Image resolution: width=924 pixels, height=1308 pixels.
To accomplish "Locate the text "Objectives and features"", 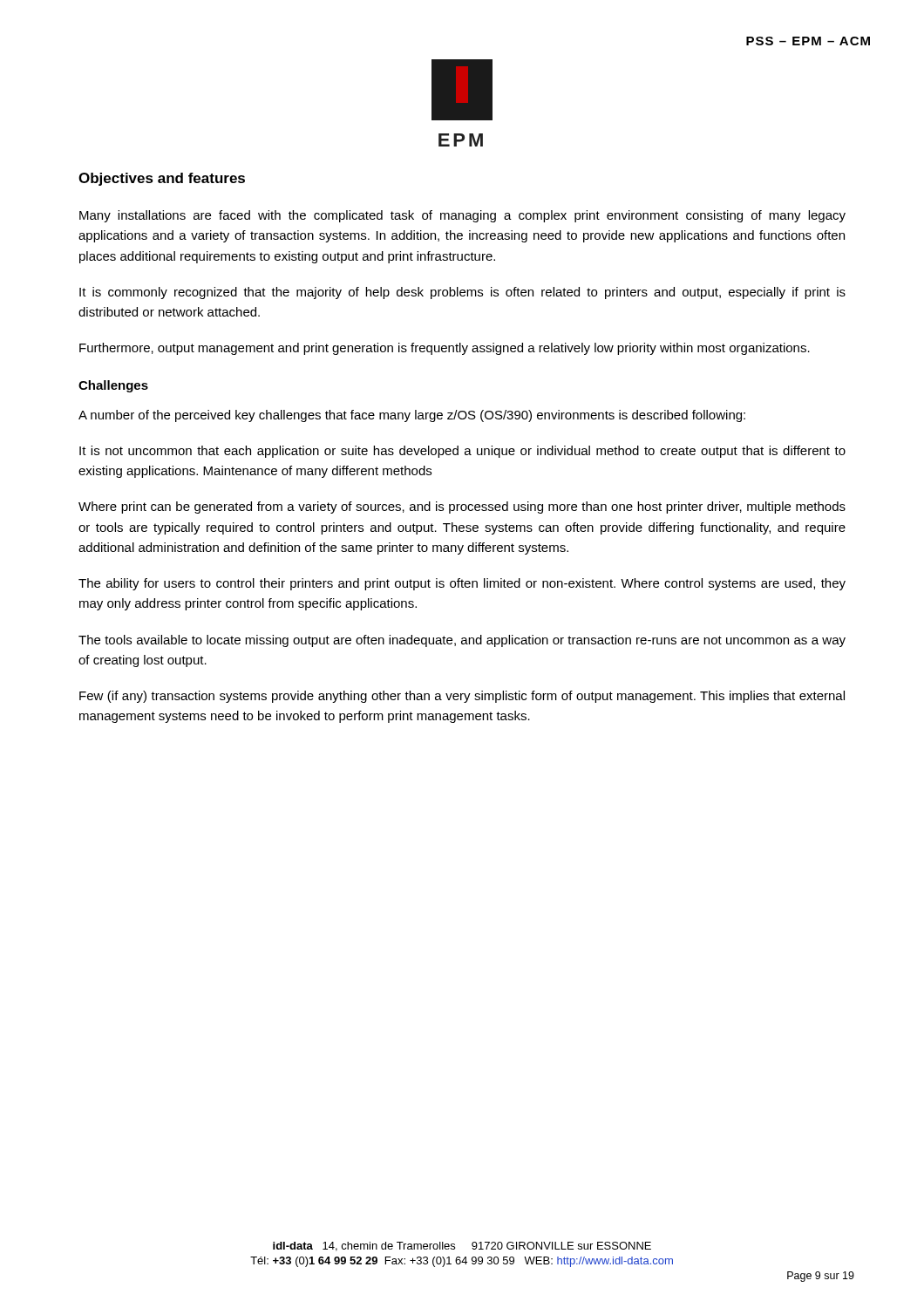I will (x=162, y=178).
